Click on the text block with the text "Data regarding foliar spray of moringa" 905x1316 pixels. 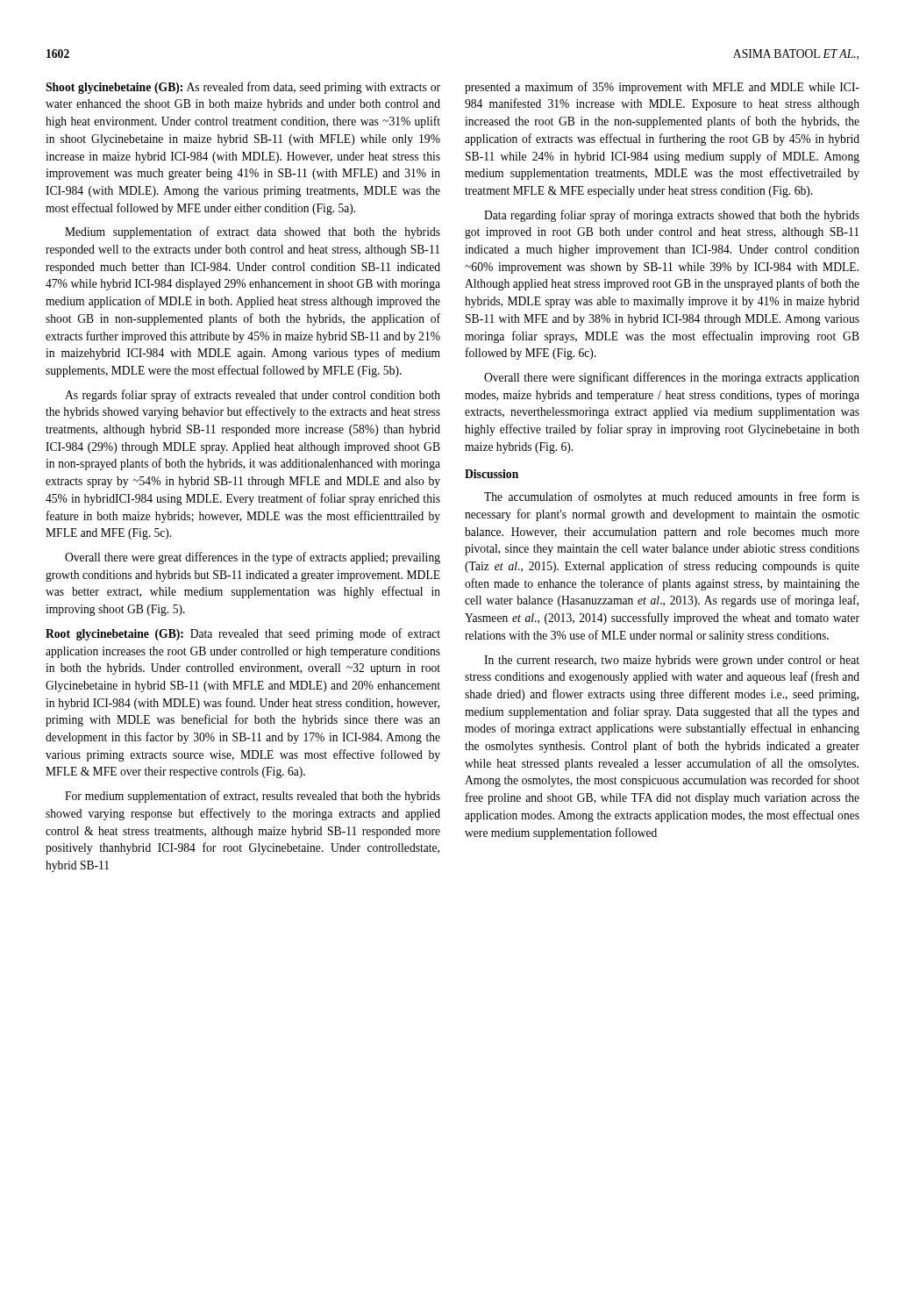click(662, 284)
